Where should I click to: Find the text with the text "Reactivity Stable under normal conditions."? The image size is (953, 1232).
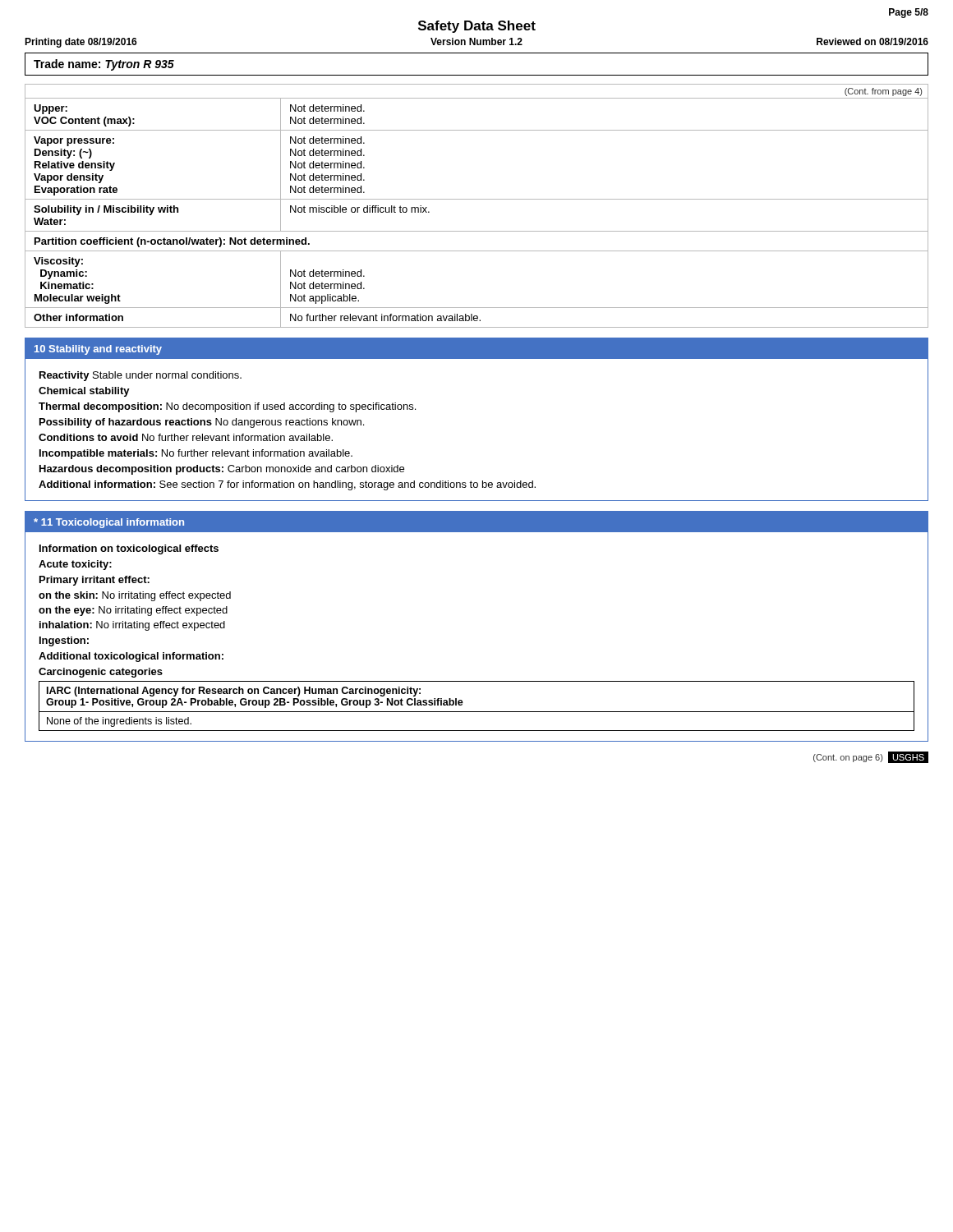pyautogui.click(x=140, y=375)
